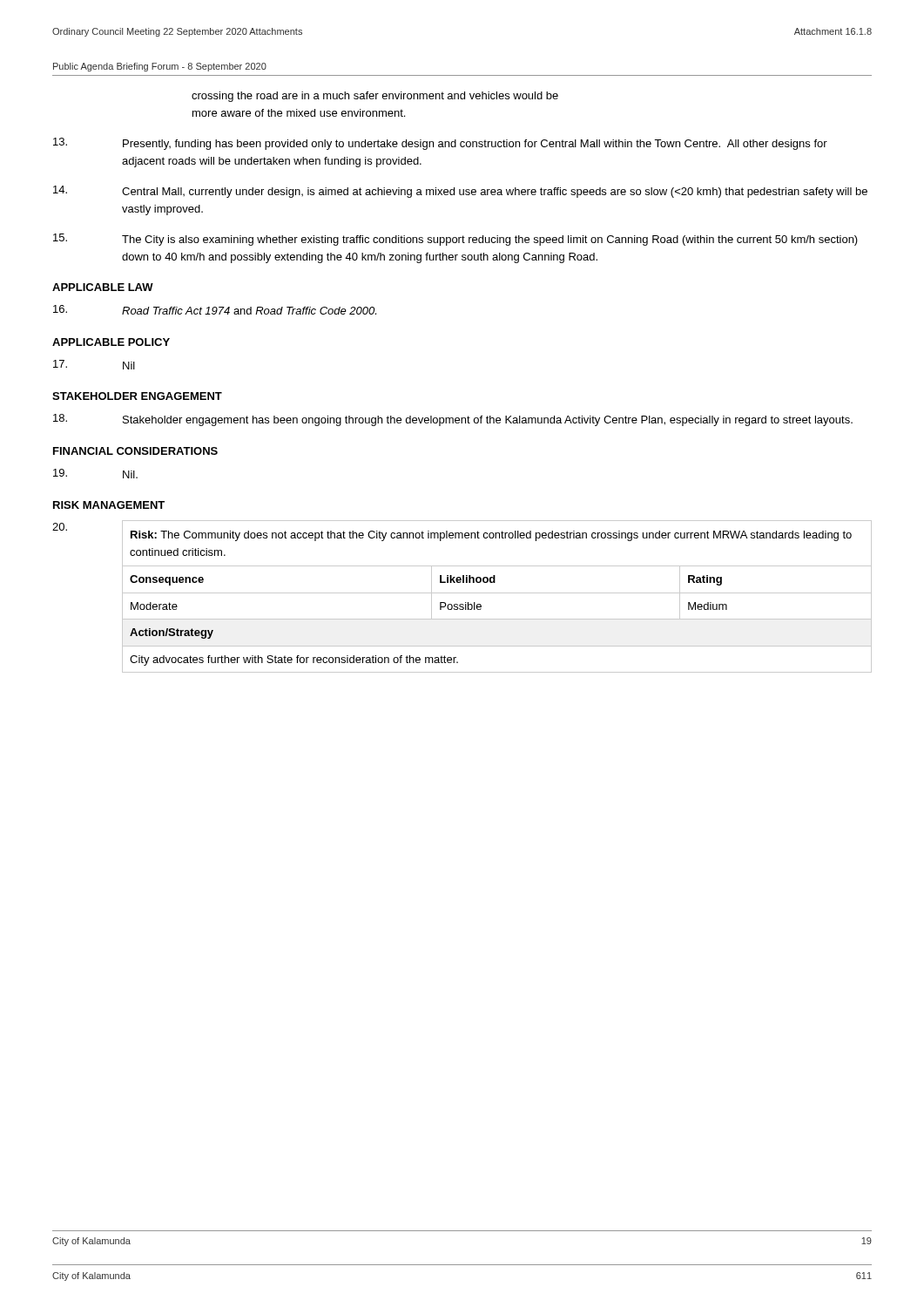The height and width of the screenshot is (1307, 924).
Task: Point to the block beginning "14. Central Mall, currently under design,"
Action: (x=462, y=200)
